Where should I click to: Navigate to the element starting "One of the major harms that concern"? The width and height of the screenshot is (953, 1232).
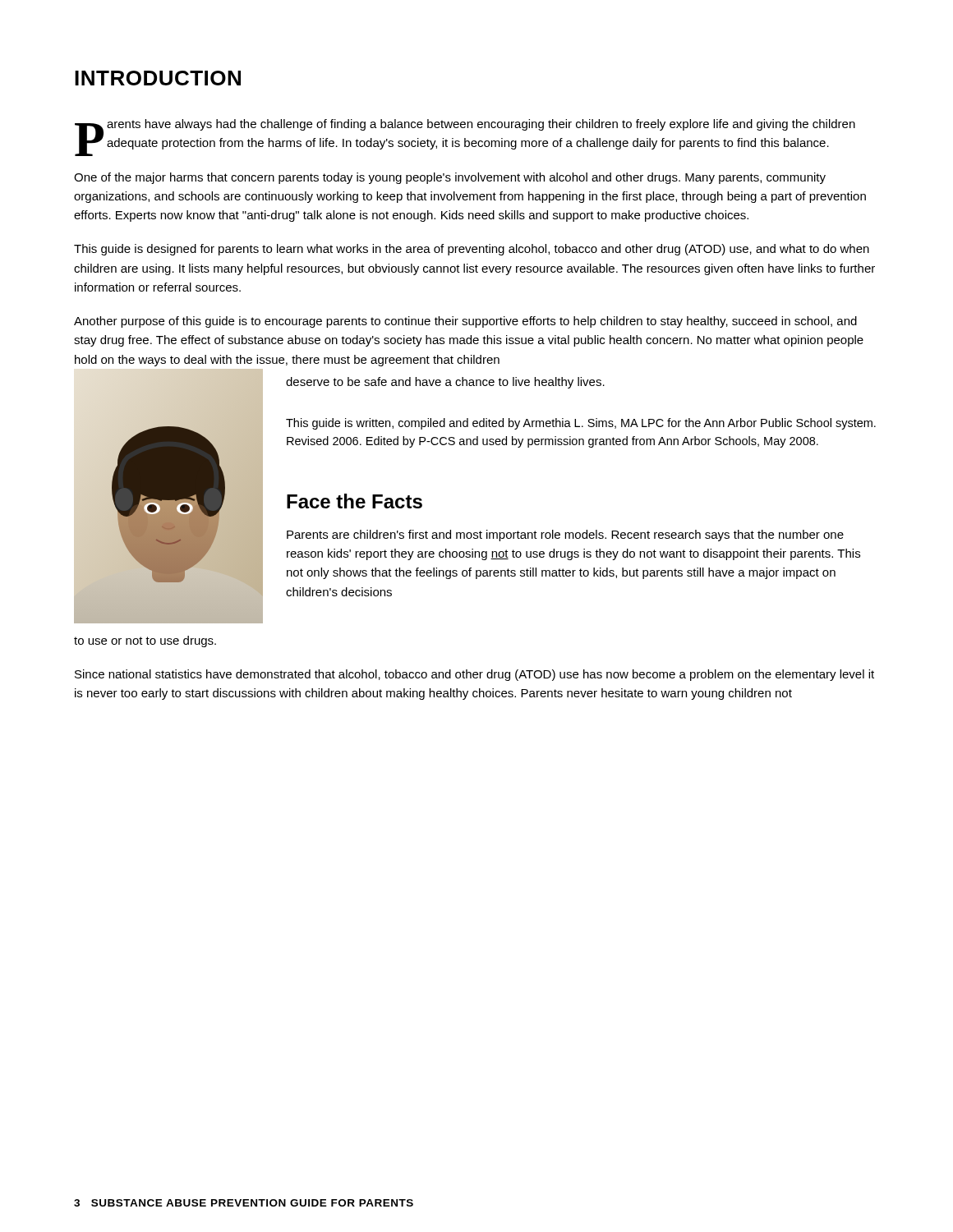(x=470, y=196)
